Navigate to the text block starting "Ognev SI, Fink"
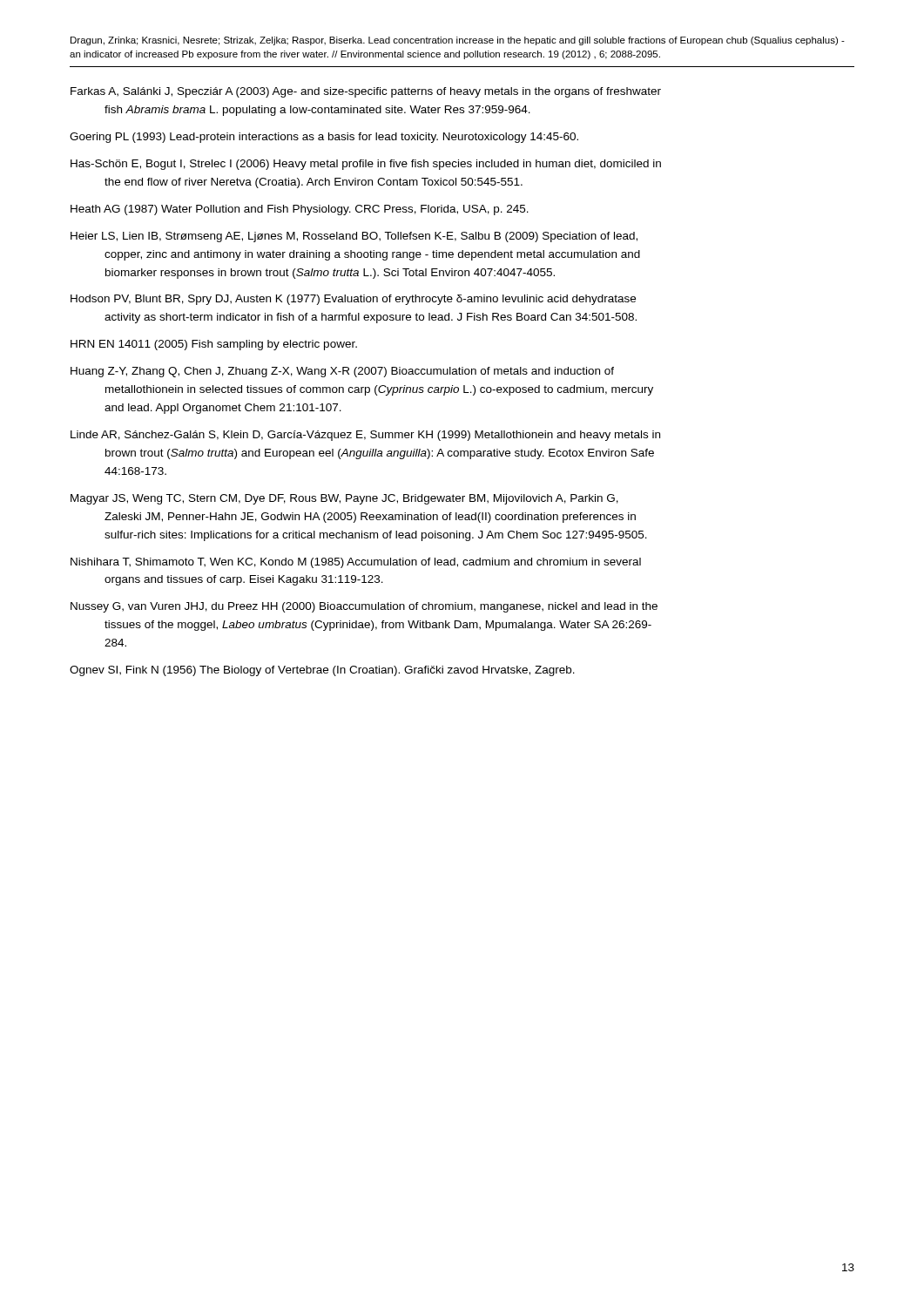Viewport: 924px width, 1307px height. pyautogui.click(x=322, y=670)
